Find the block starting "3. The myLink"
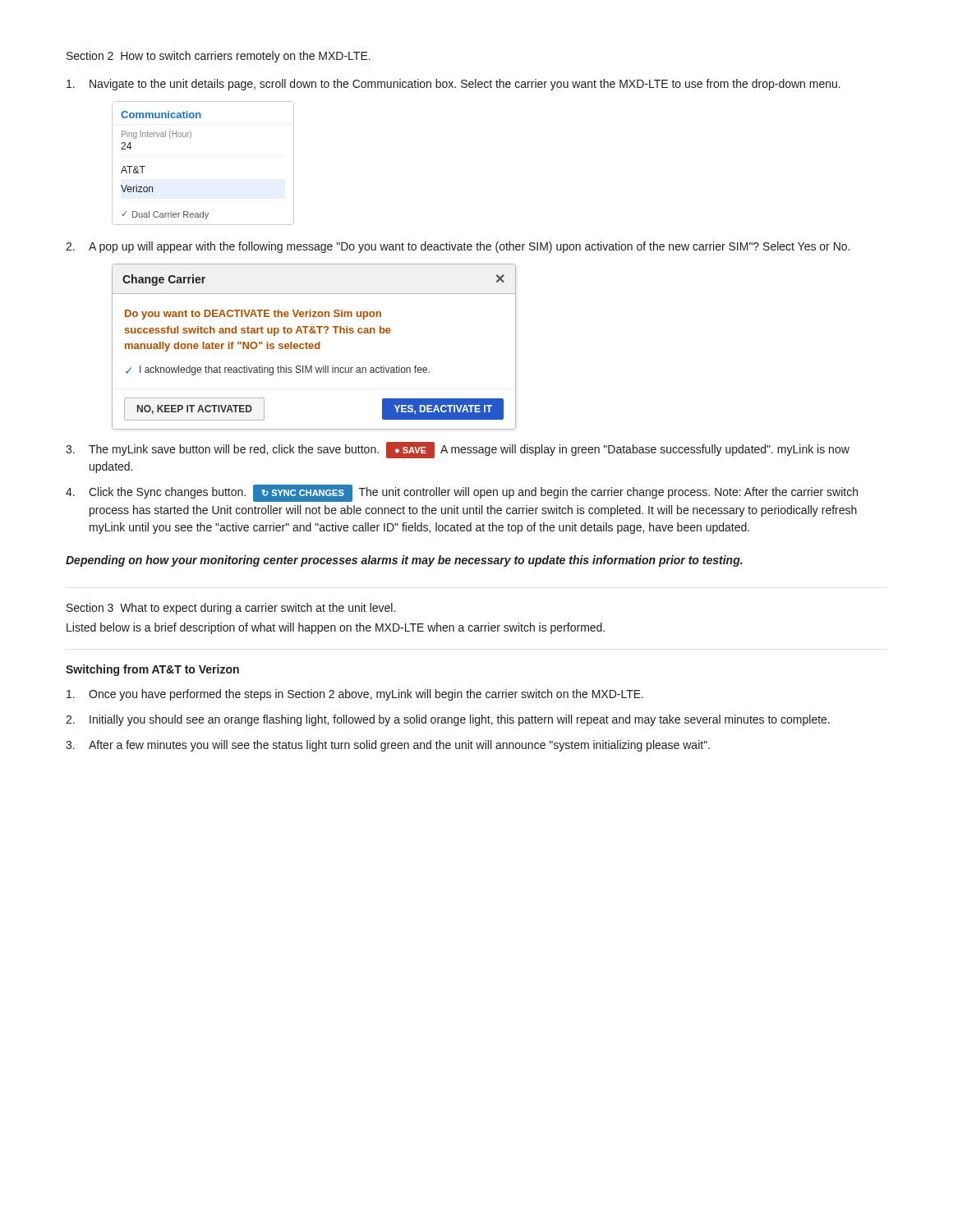The width and height of the screenshot is (953, 1232). (x=476, y=458)
